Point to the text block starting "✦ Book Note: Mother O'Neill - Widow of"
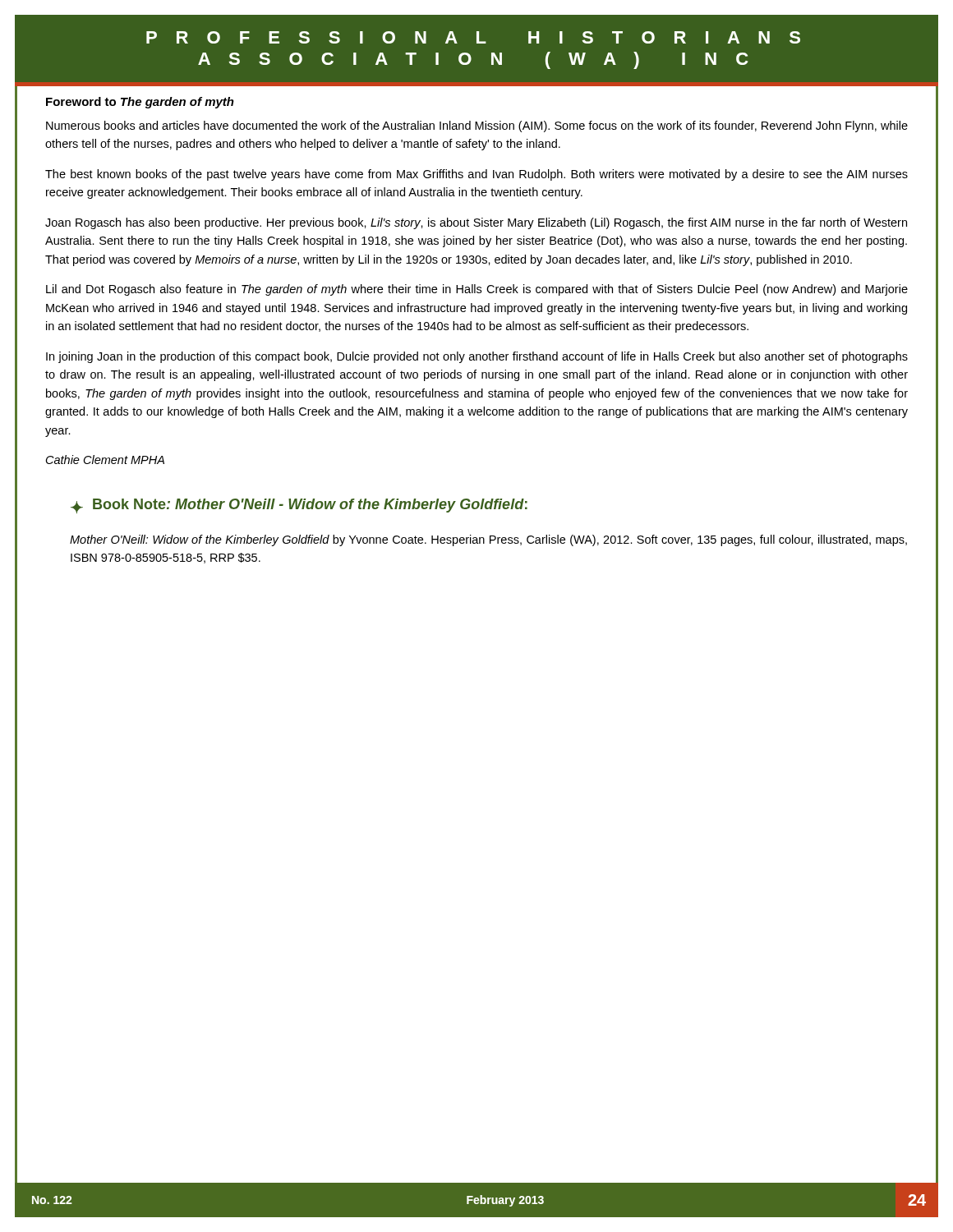 [299, 506]
